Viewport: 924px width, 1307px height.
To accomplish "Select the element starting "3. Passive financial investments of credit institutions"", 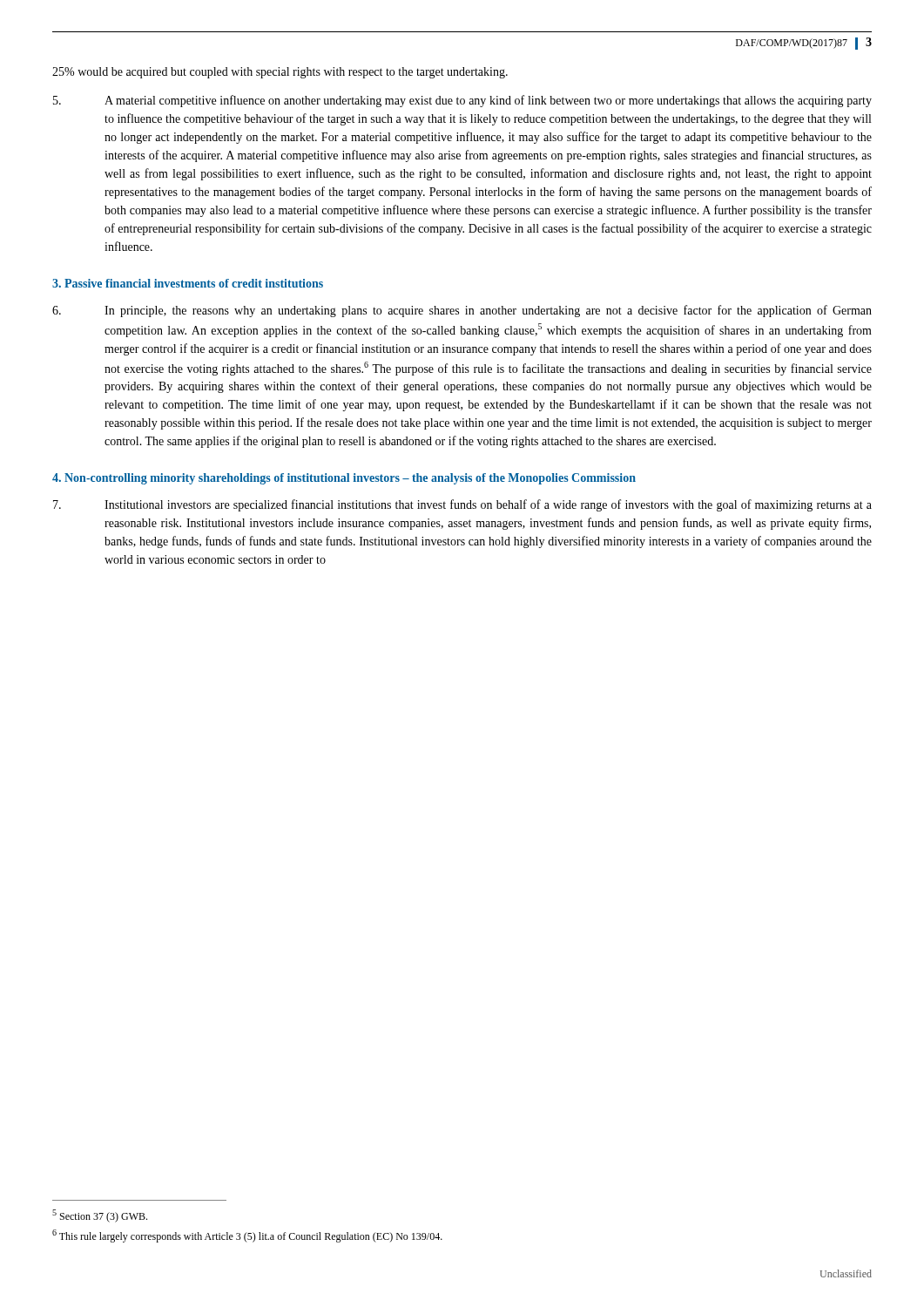I will tap(188, 284).
